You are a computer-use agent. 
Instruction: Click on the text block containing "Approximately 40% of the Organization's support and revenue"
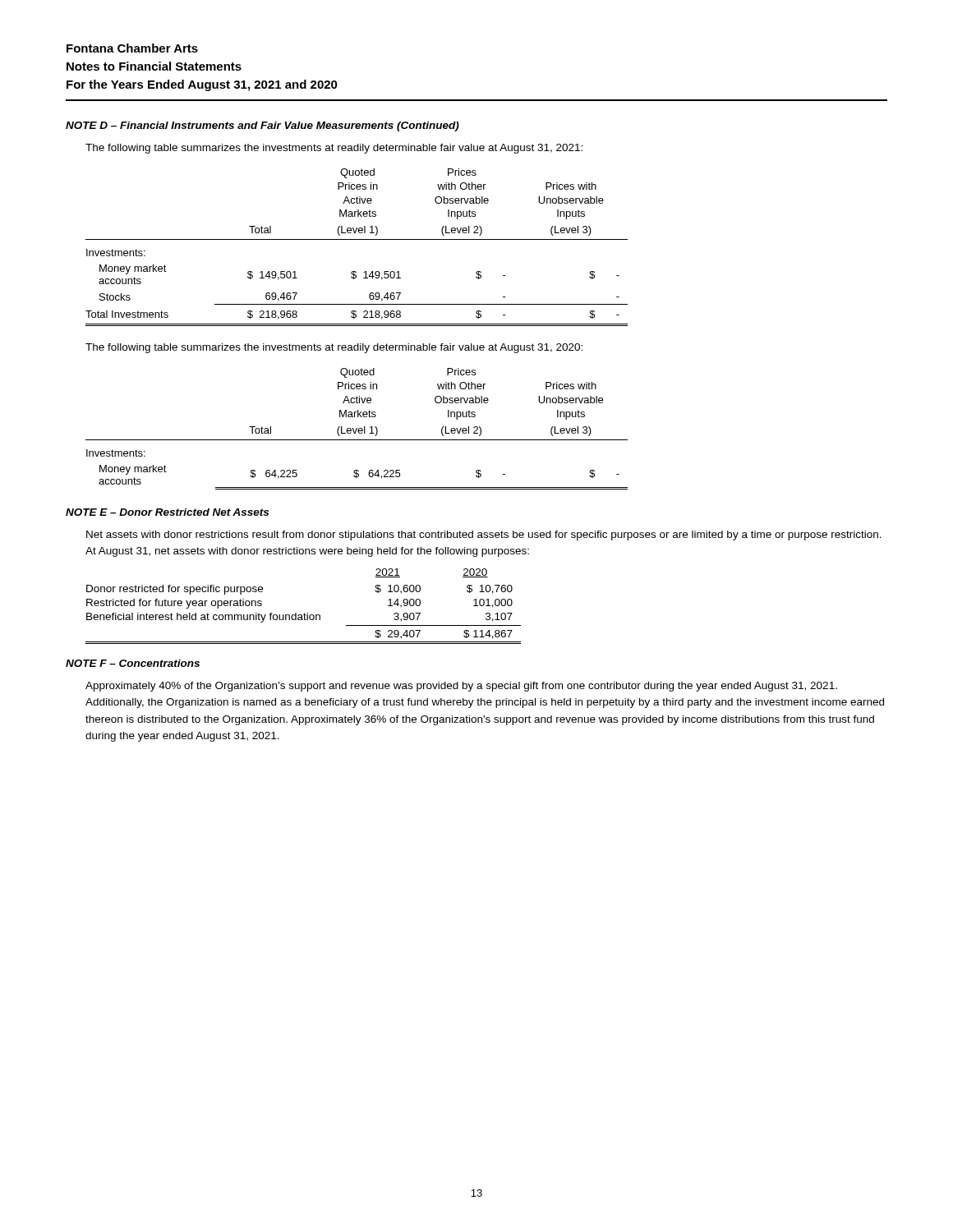485,710
